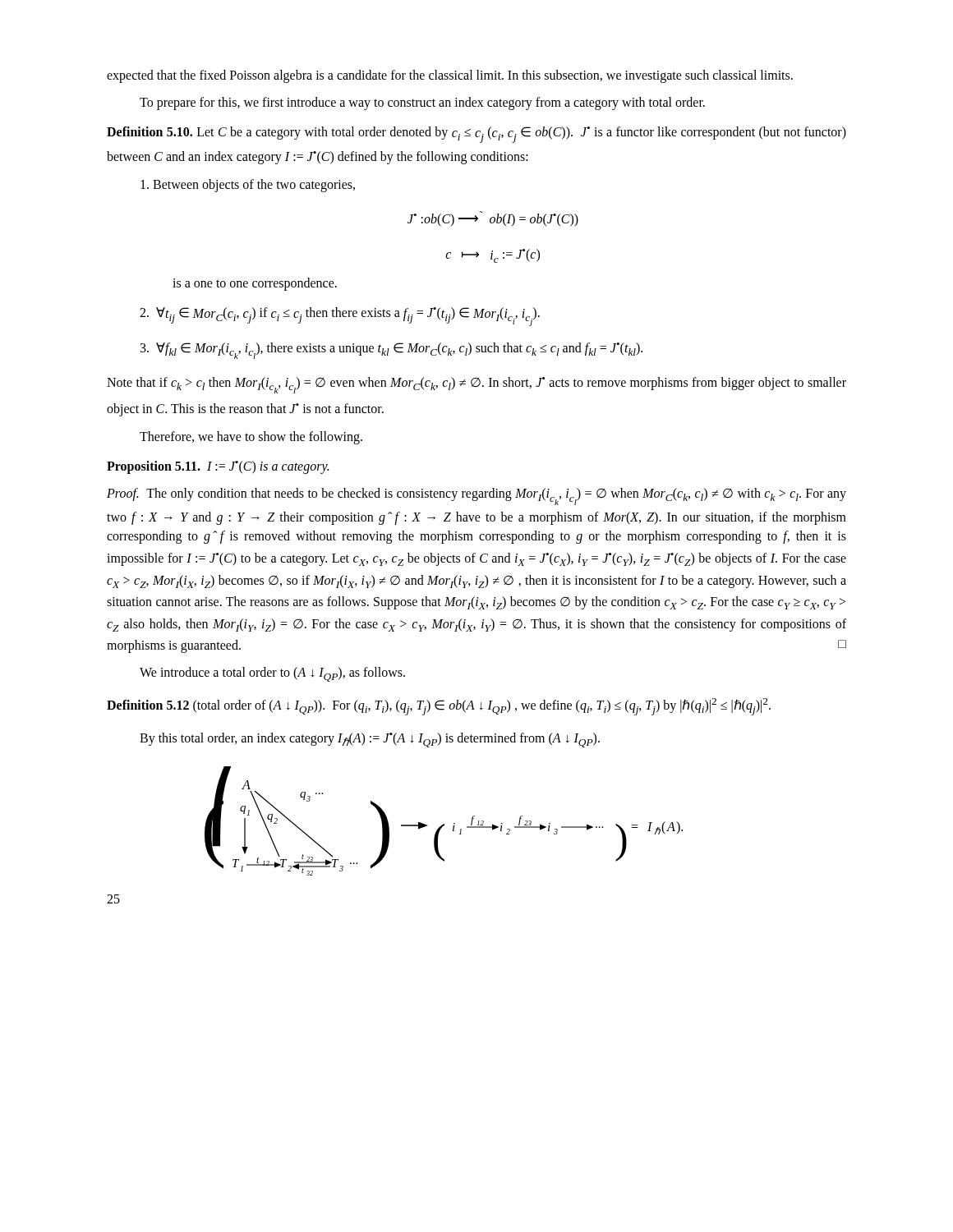The width and height of the screenshot is (953, 1232).
Task: Locate the text block with the text "Definition 5.10. Let C be a category with"
Action: coord(476,143)
